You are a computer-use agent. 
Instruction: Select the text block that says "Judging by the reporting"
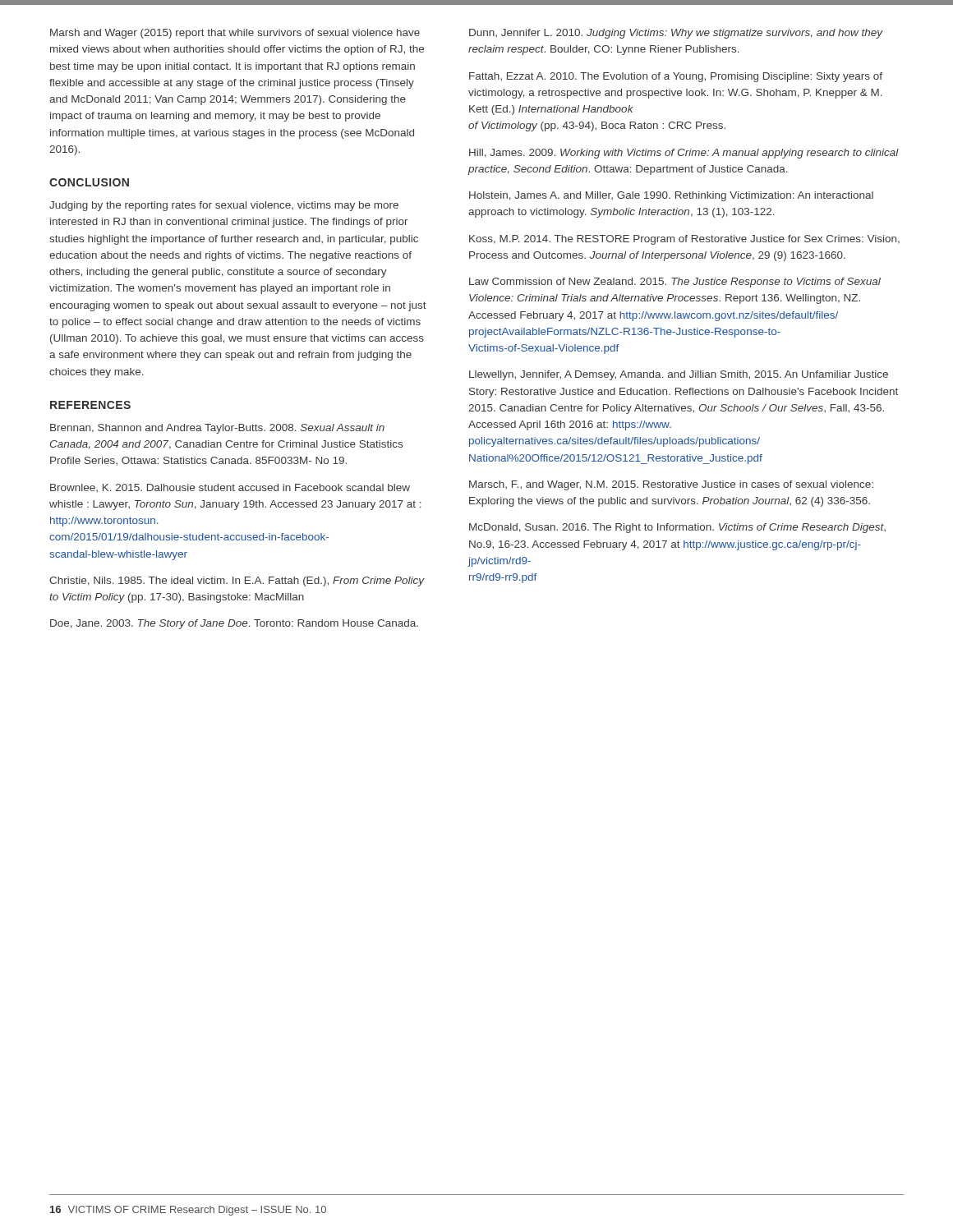(238, 289)
